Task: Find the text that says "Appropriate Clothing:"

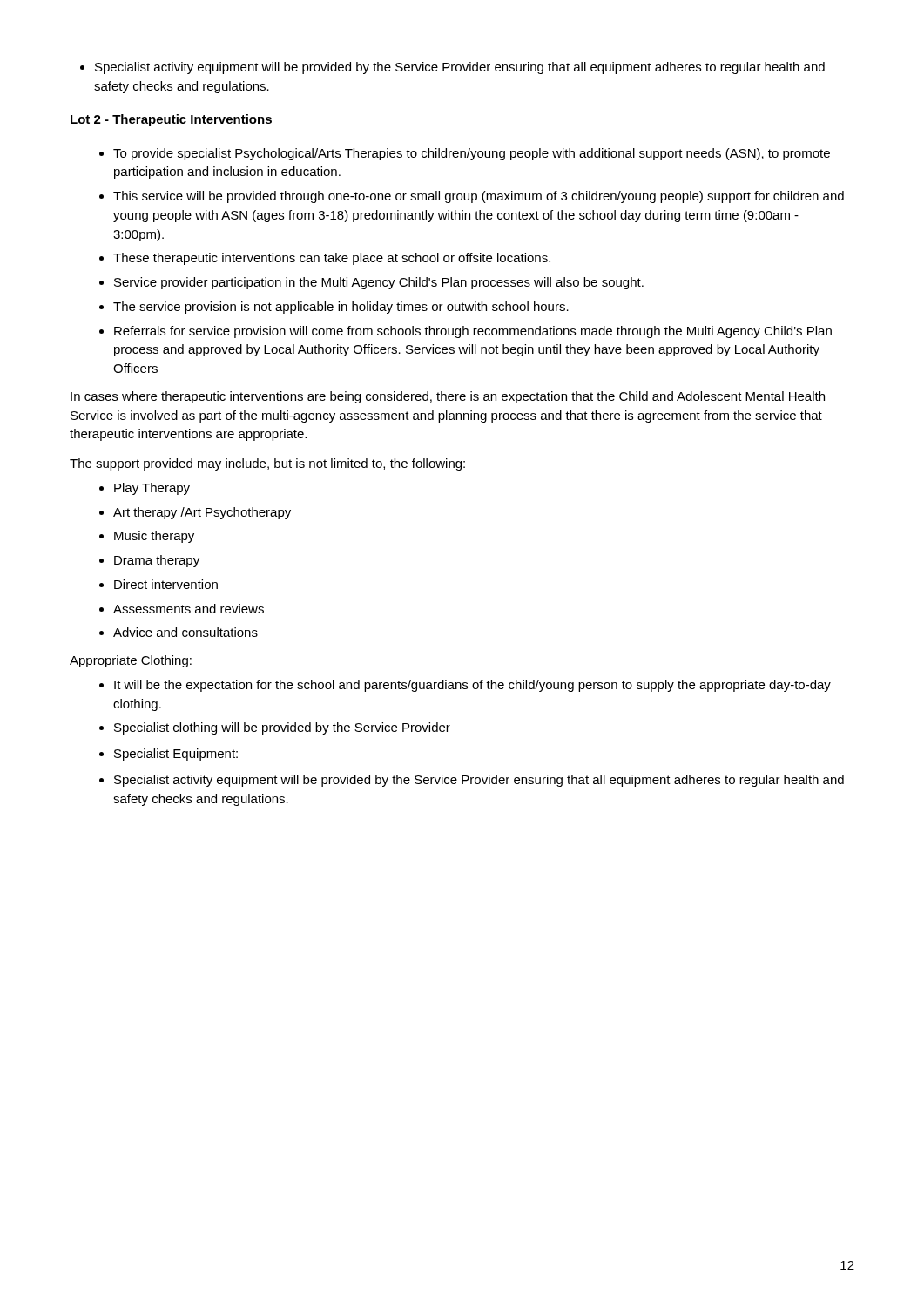Action: click(131, 661)
